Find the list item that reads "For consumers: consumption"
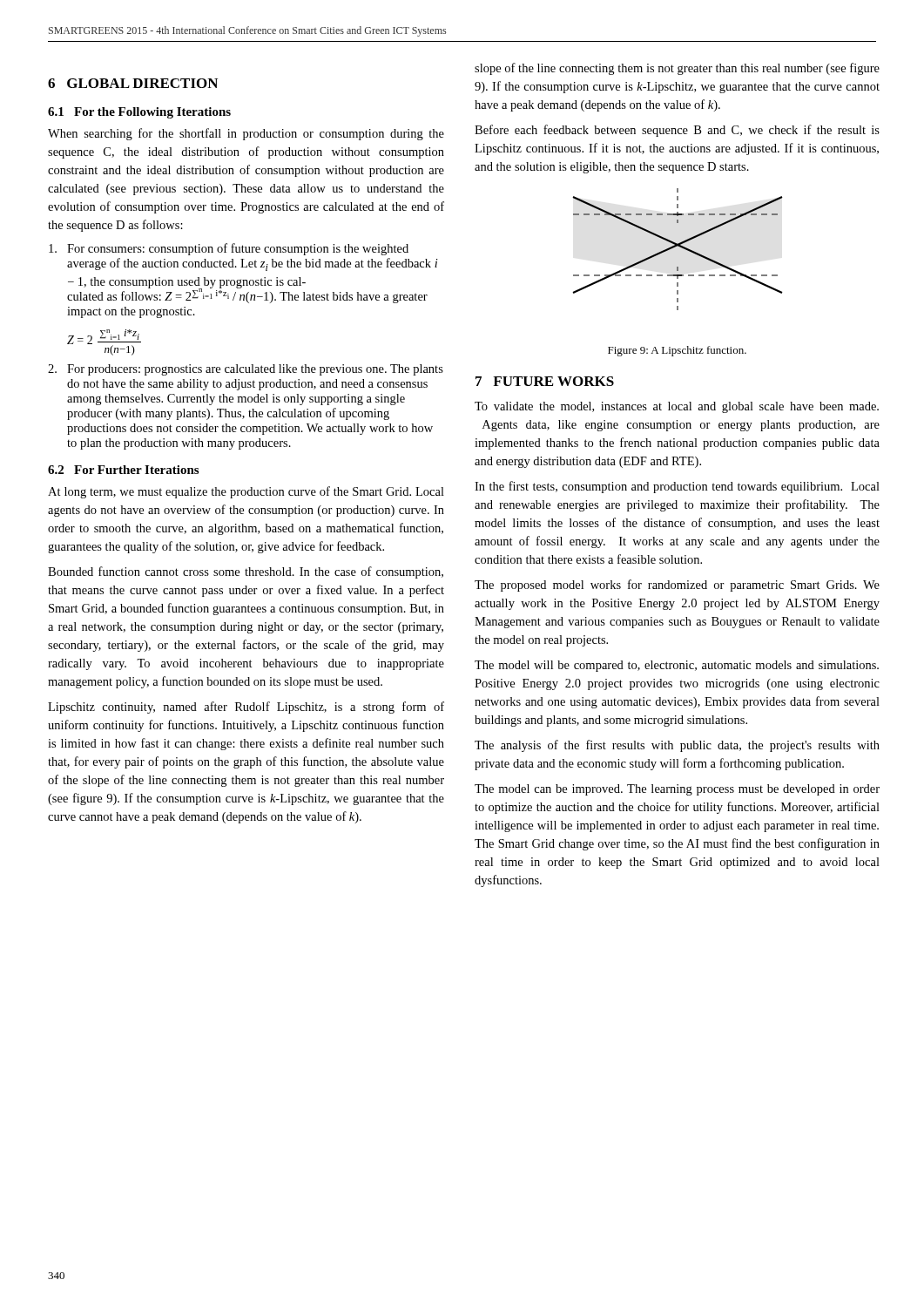 tap(246, 280)
